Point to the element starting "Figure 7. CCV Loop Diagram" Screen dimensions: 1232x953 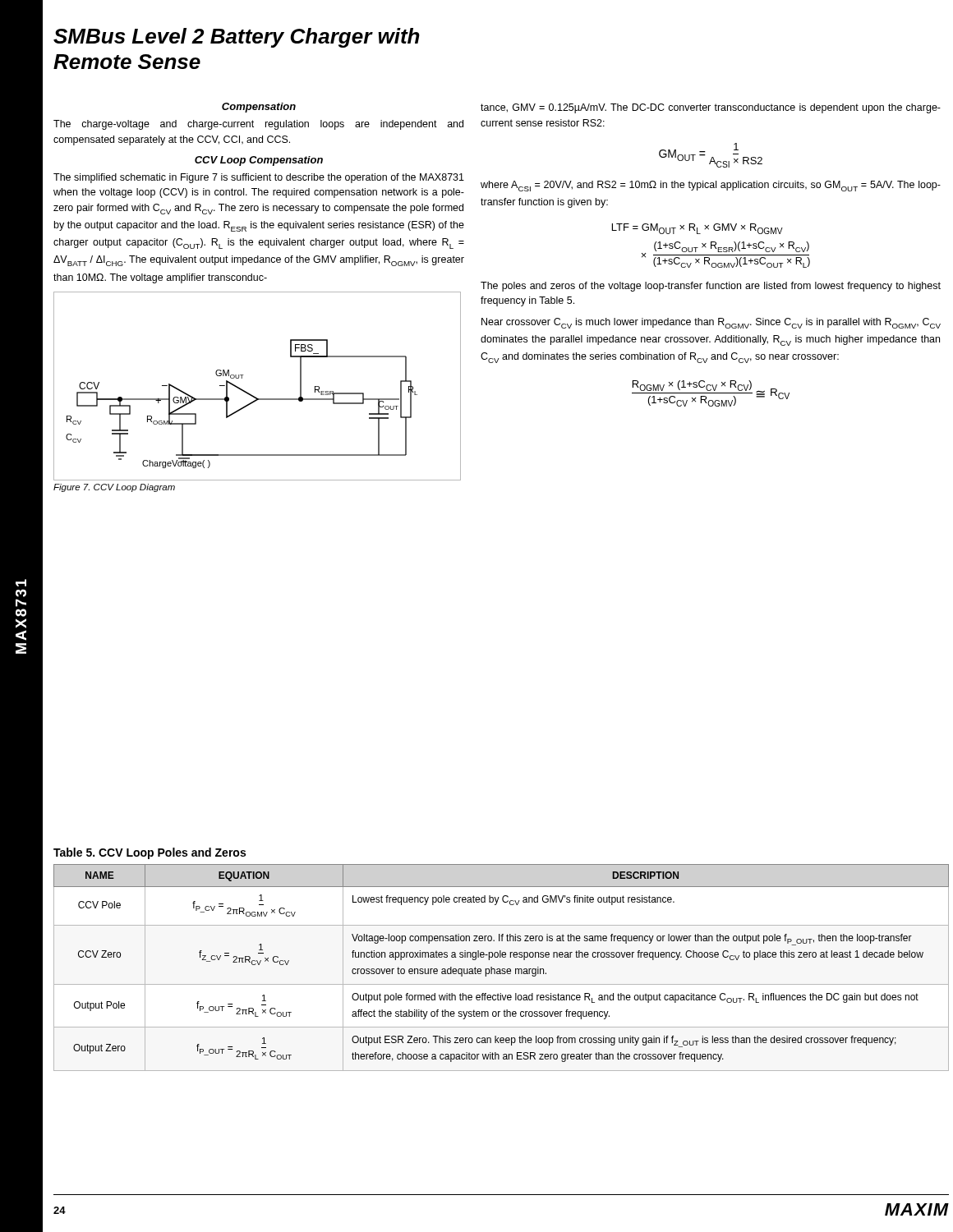click(114, 487)
